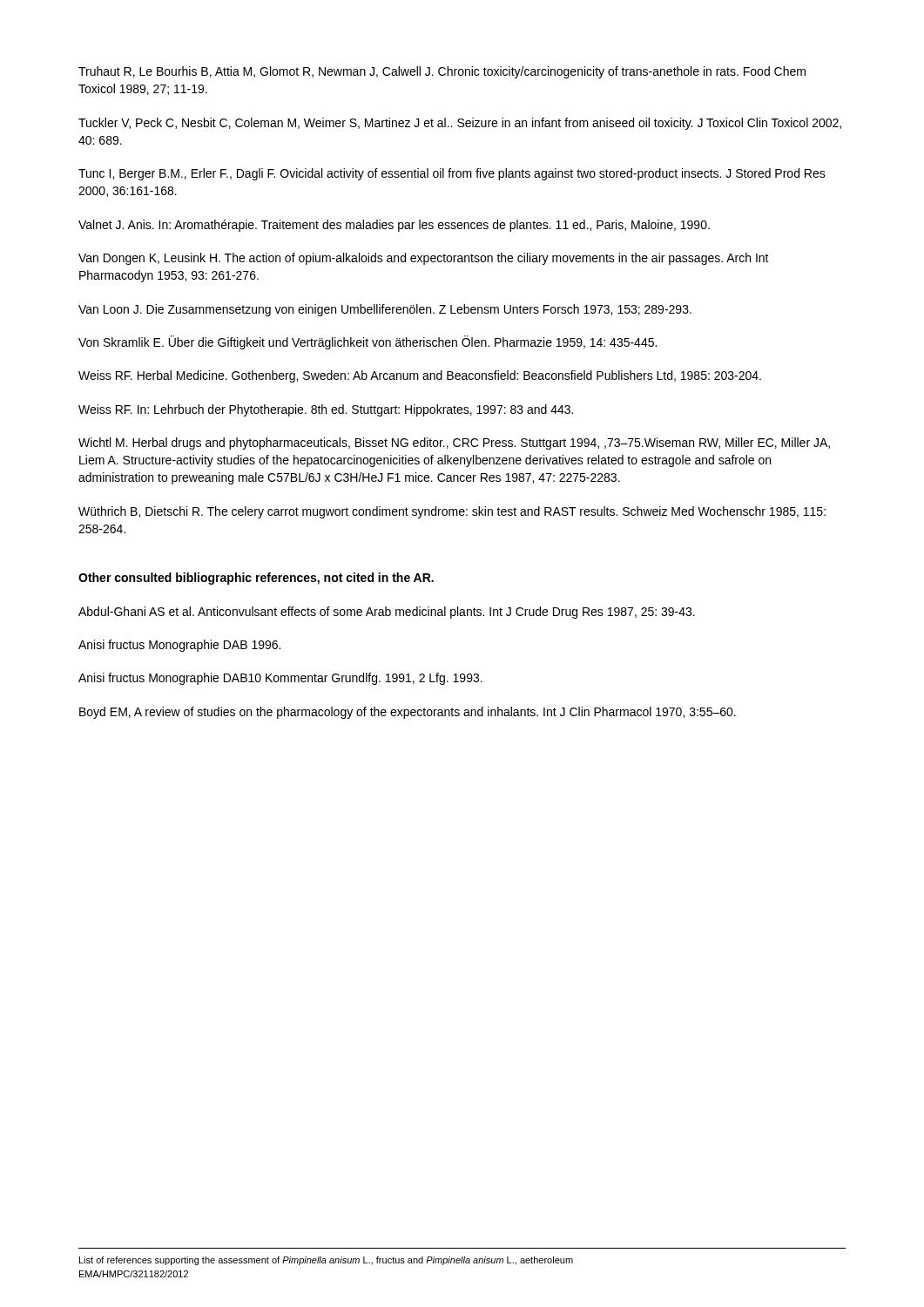Viewport: 924px width, 1307px height.
Task: Click the passage that begins "Von Skramlik E. Über die Giftigkeit"
Action: (368, 342)
